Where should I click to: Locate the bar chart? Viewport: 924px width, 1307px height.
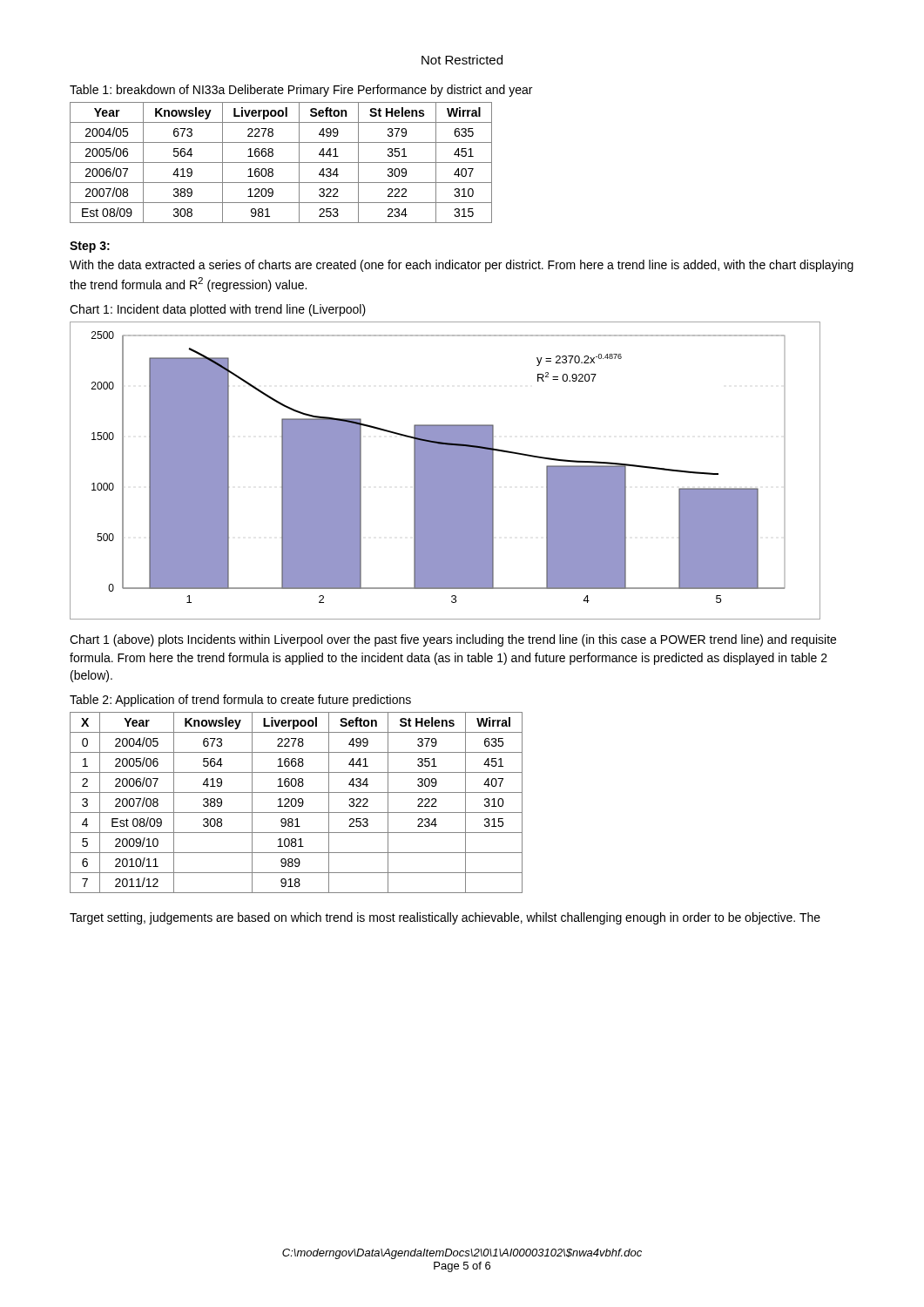point(462,472)
